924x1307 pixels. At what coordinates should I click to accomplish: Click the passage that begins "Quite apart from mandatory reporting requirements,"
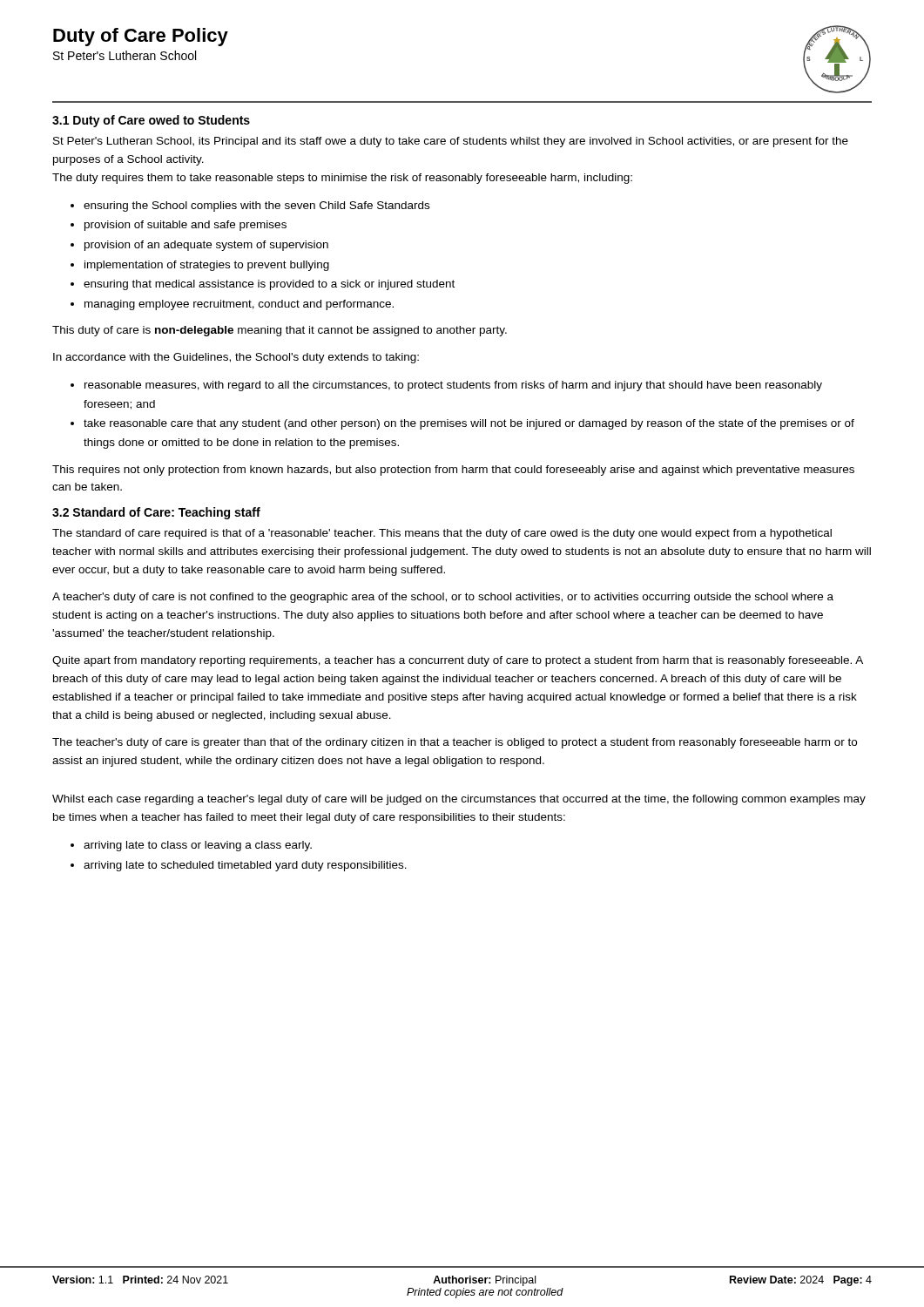click(457, 687)
